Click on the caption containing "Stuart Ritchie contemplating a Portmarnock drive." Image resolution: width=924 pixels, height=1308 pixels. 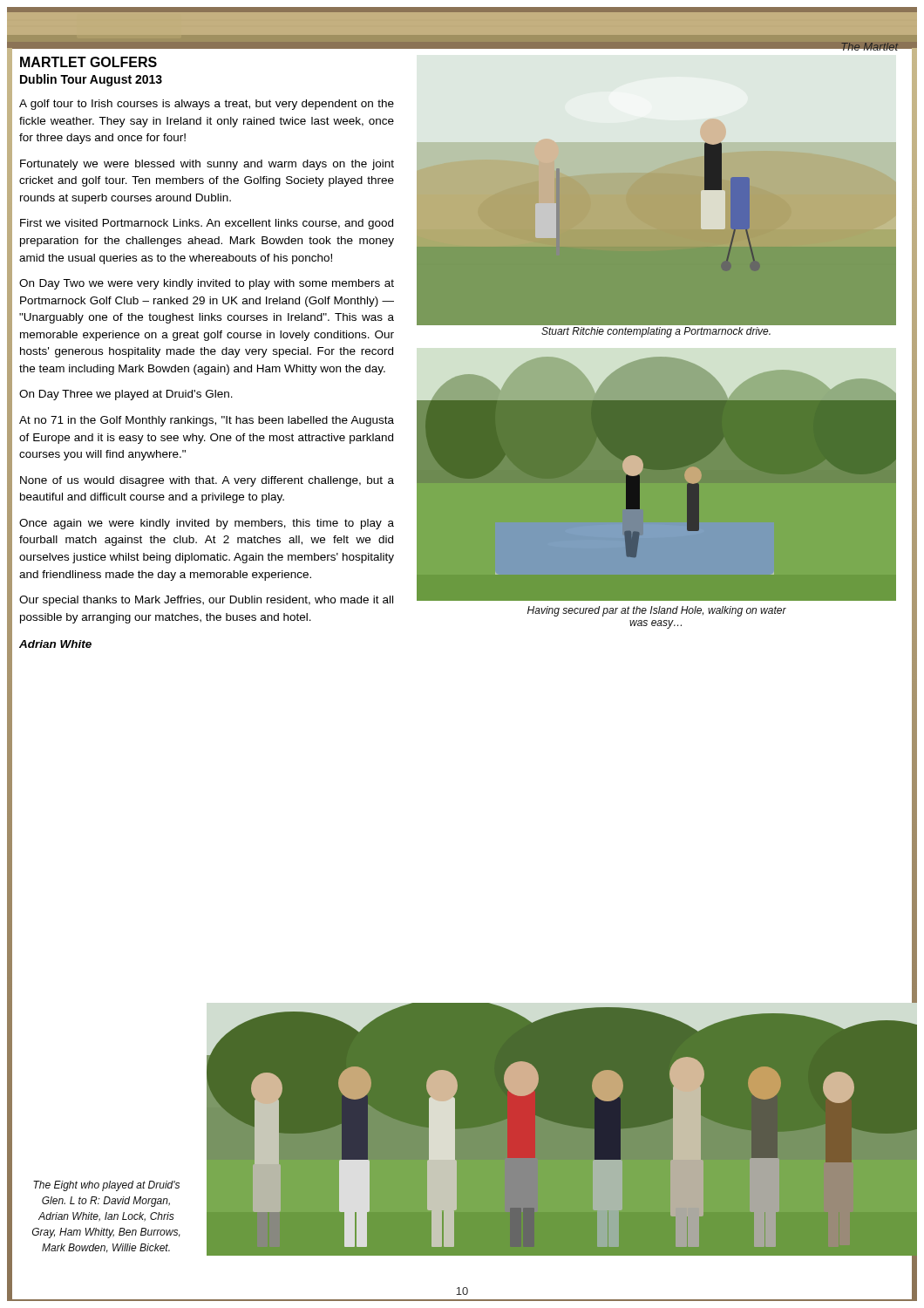click(656, 331)
